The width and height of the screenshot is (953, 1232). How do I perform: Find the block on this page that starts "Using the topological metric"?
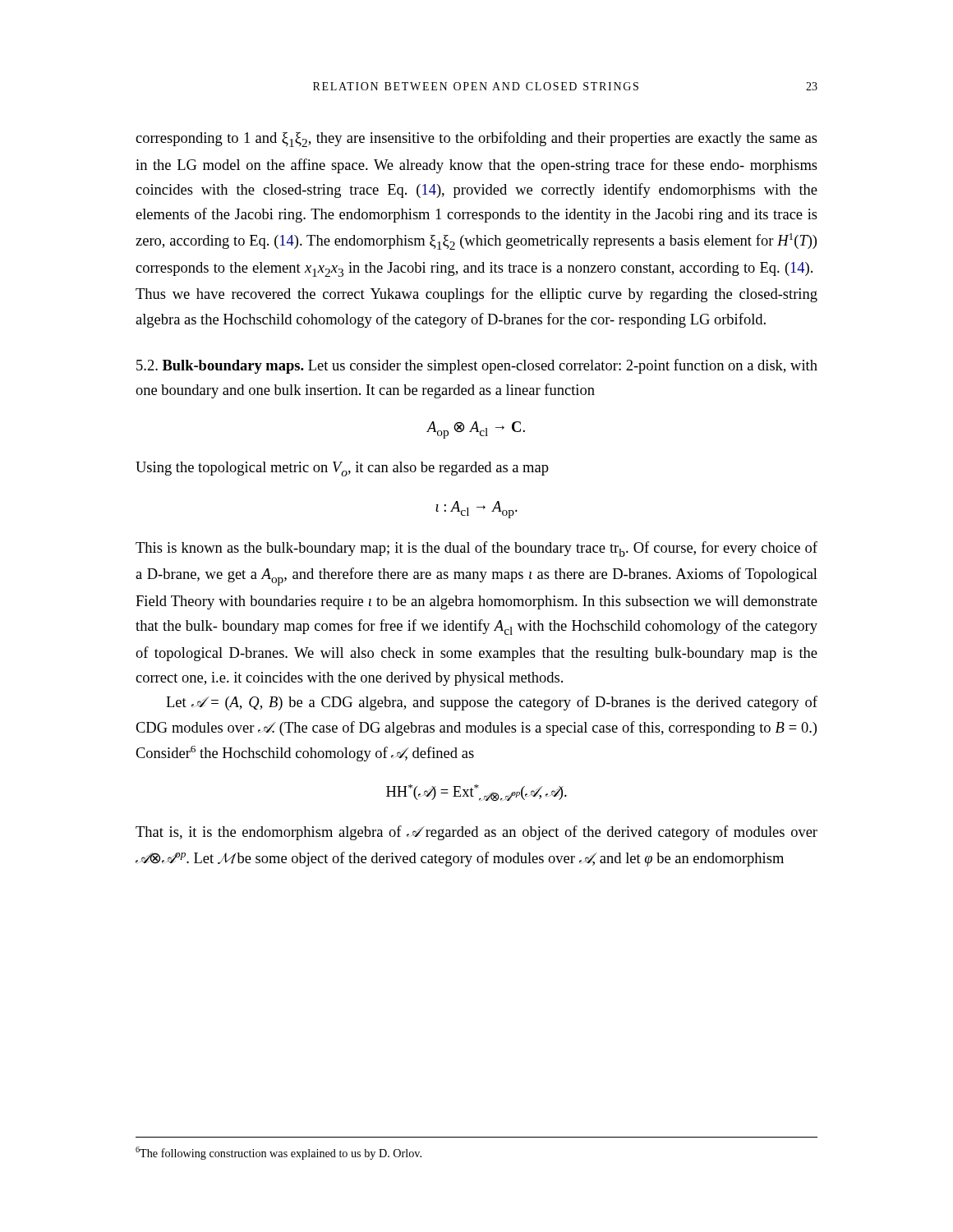(x=342, y=469)
